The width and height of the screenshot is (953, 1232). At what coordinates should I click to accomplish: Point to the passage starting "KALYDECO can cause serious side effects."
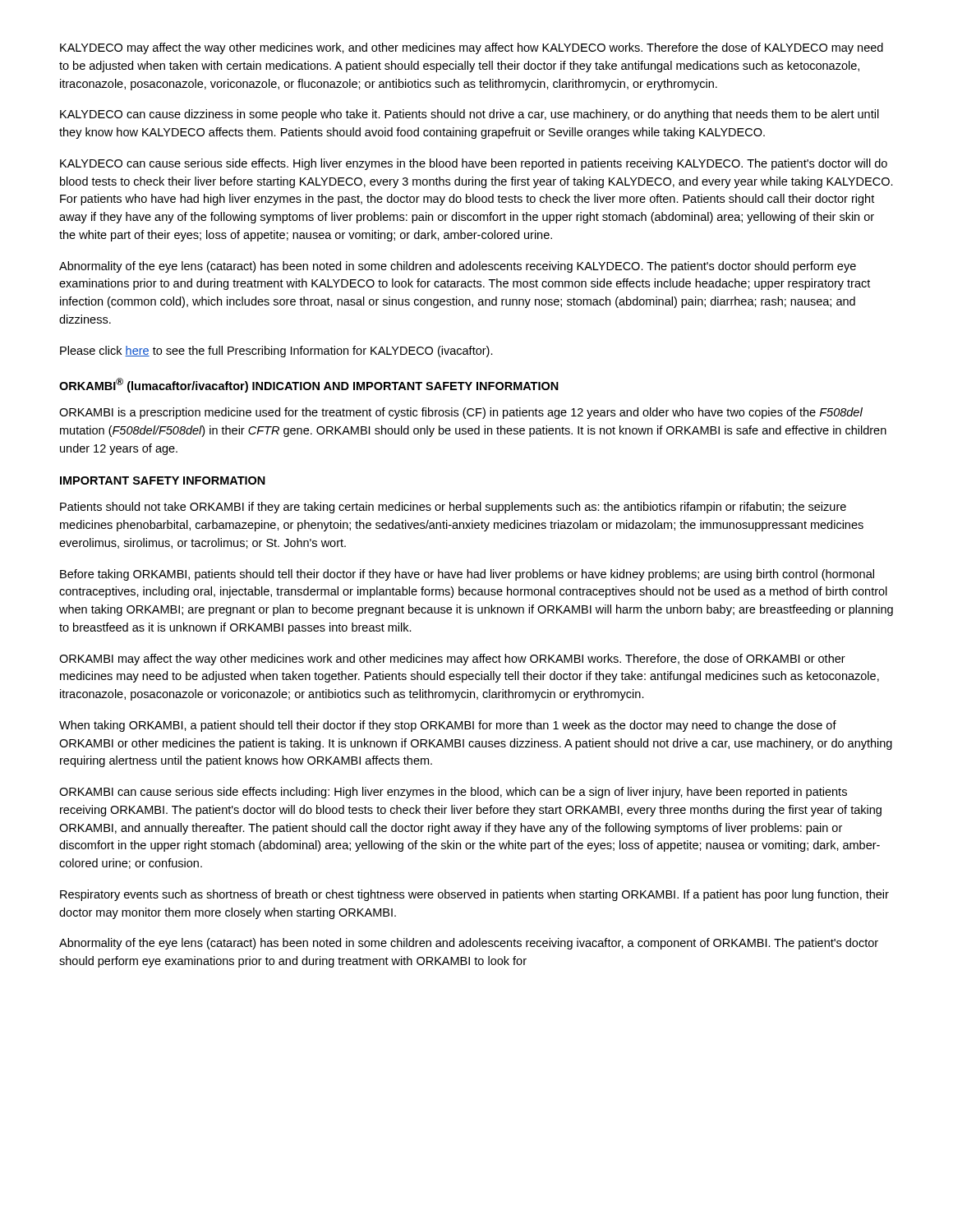click(x=476, y=199)
